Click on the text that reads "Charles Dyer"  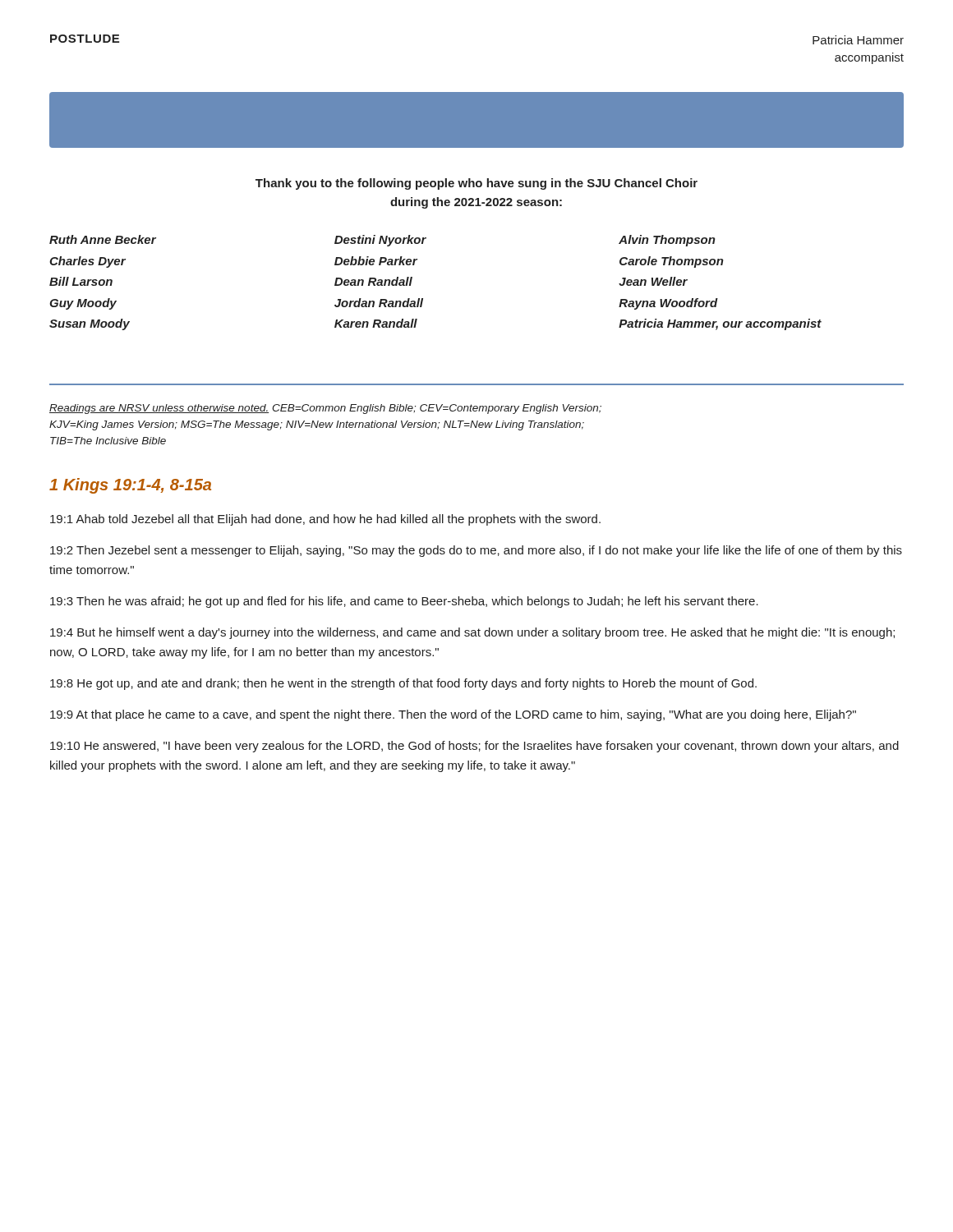[87, 260]
